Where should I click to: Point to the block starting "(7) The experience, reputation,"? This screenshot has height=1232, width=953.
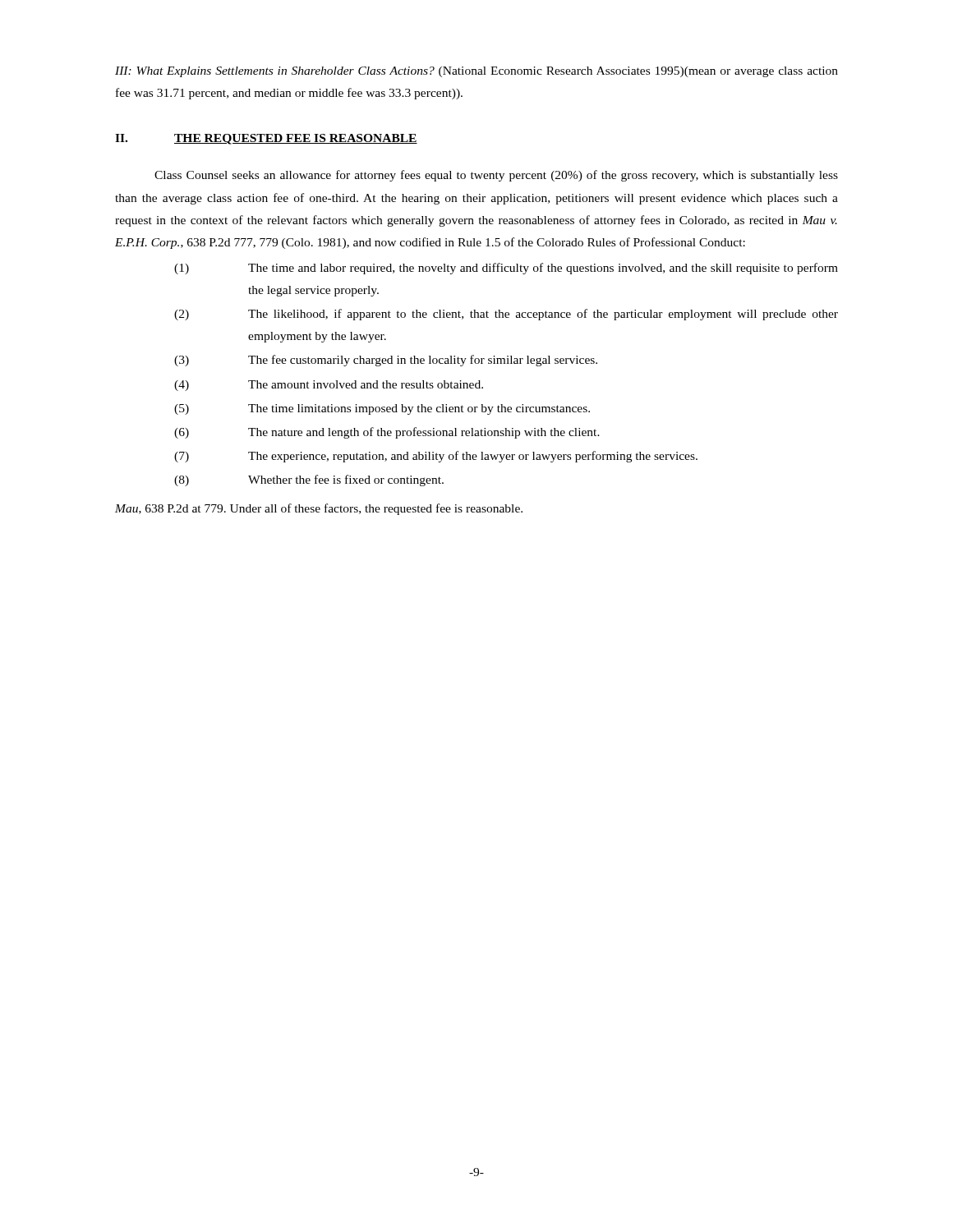476,455
